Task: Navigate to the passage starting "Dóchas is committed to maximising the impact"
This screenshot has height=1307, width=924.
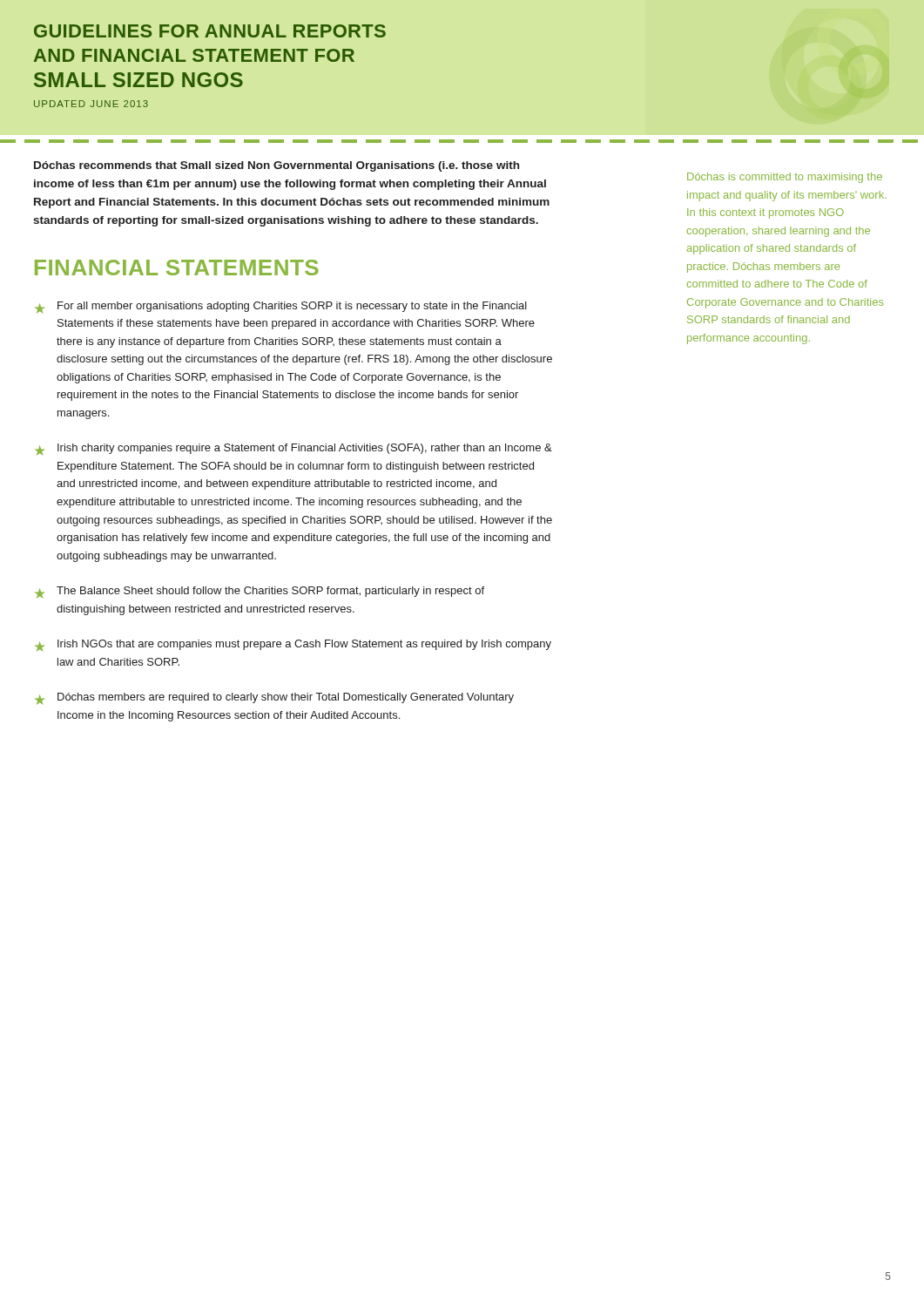Action: (789, 258)
